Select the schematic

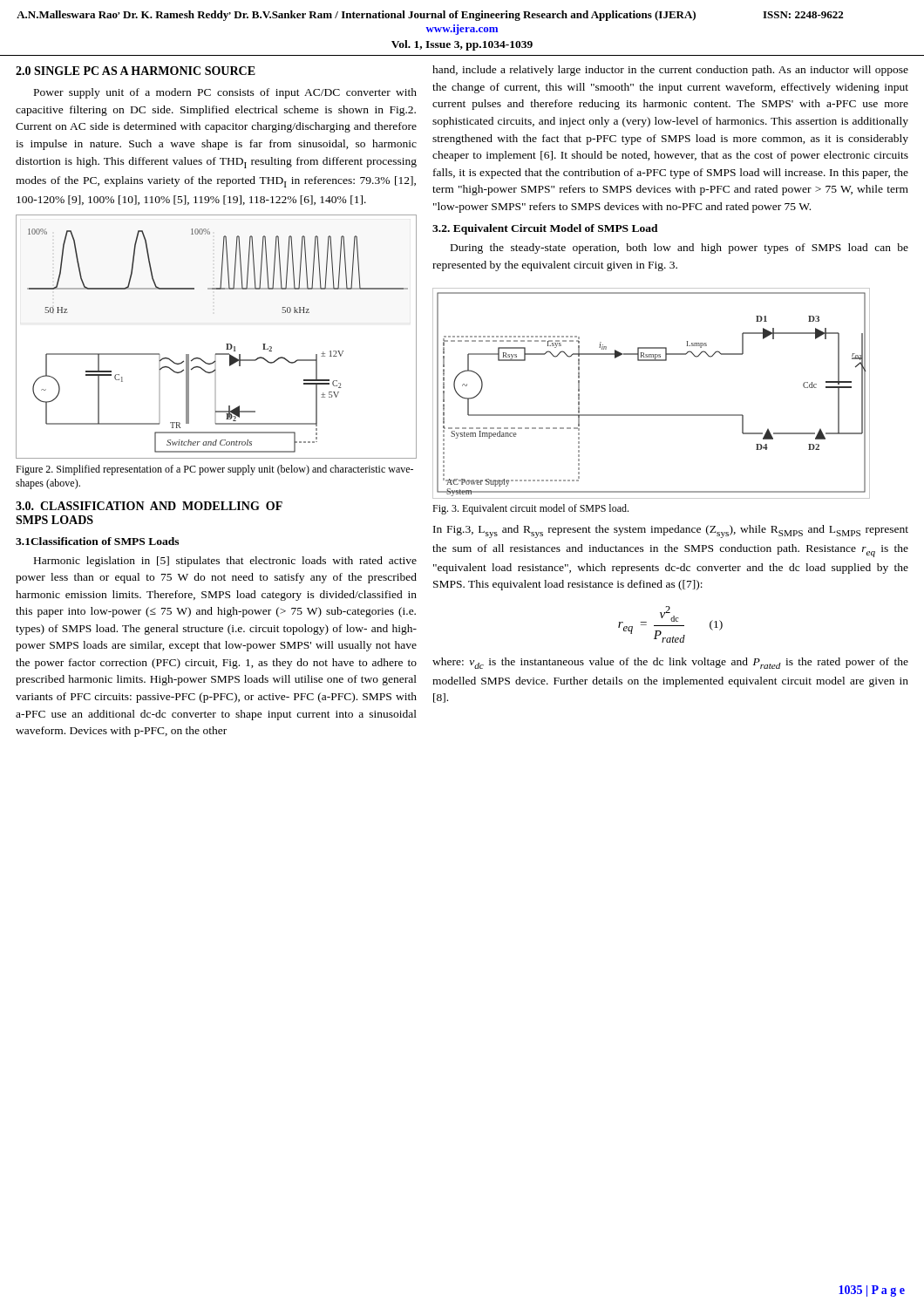point(216,337)
